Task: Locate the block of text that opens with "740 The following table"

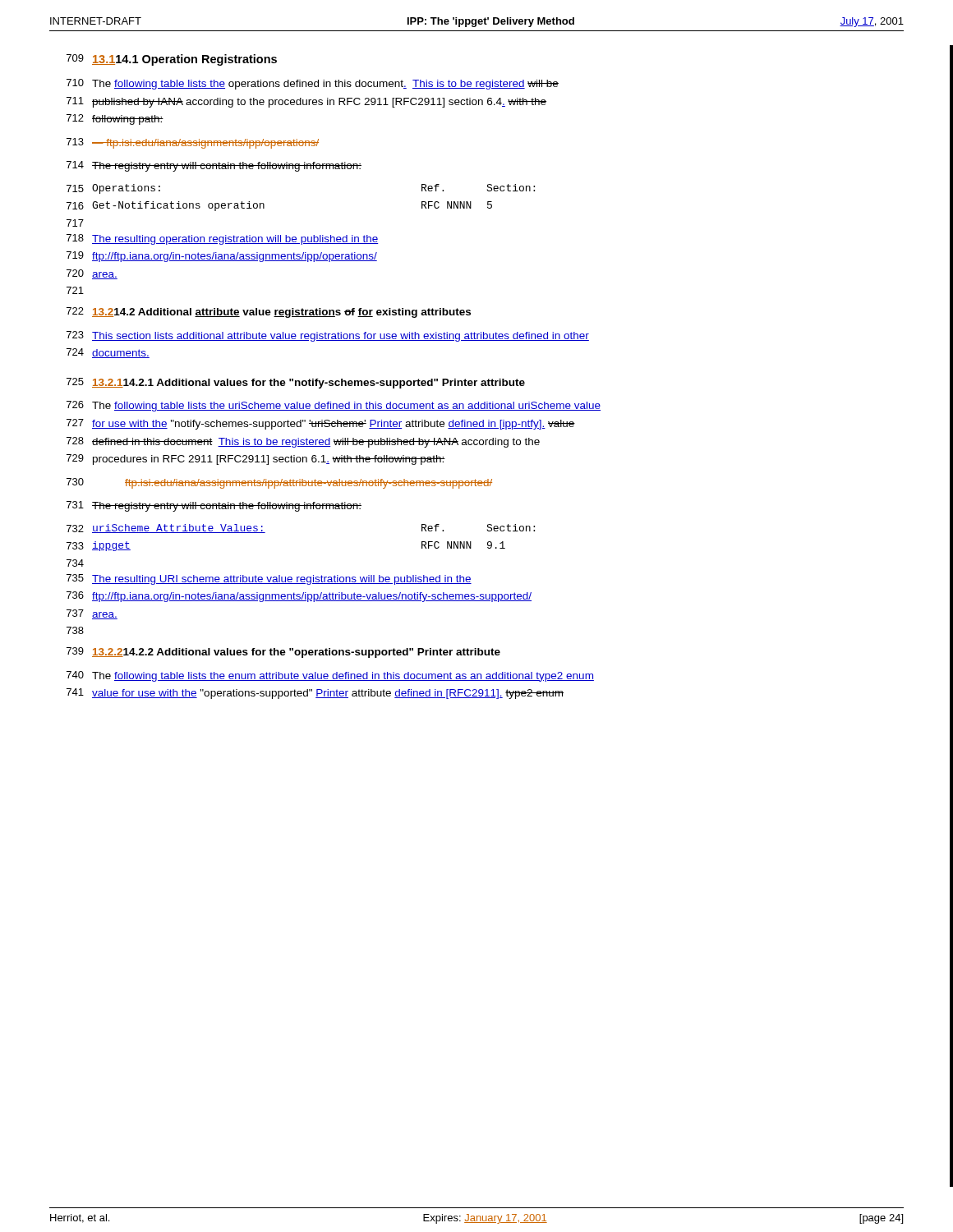Action: [476, 676]
